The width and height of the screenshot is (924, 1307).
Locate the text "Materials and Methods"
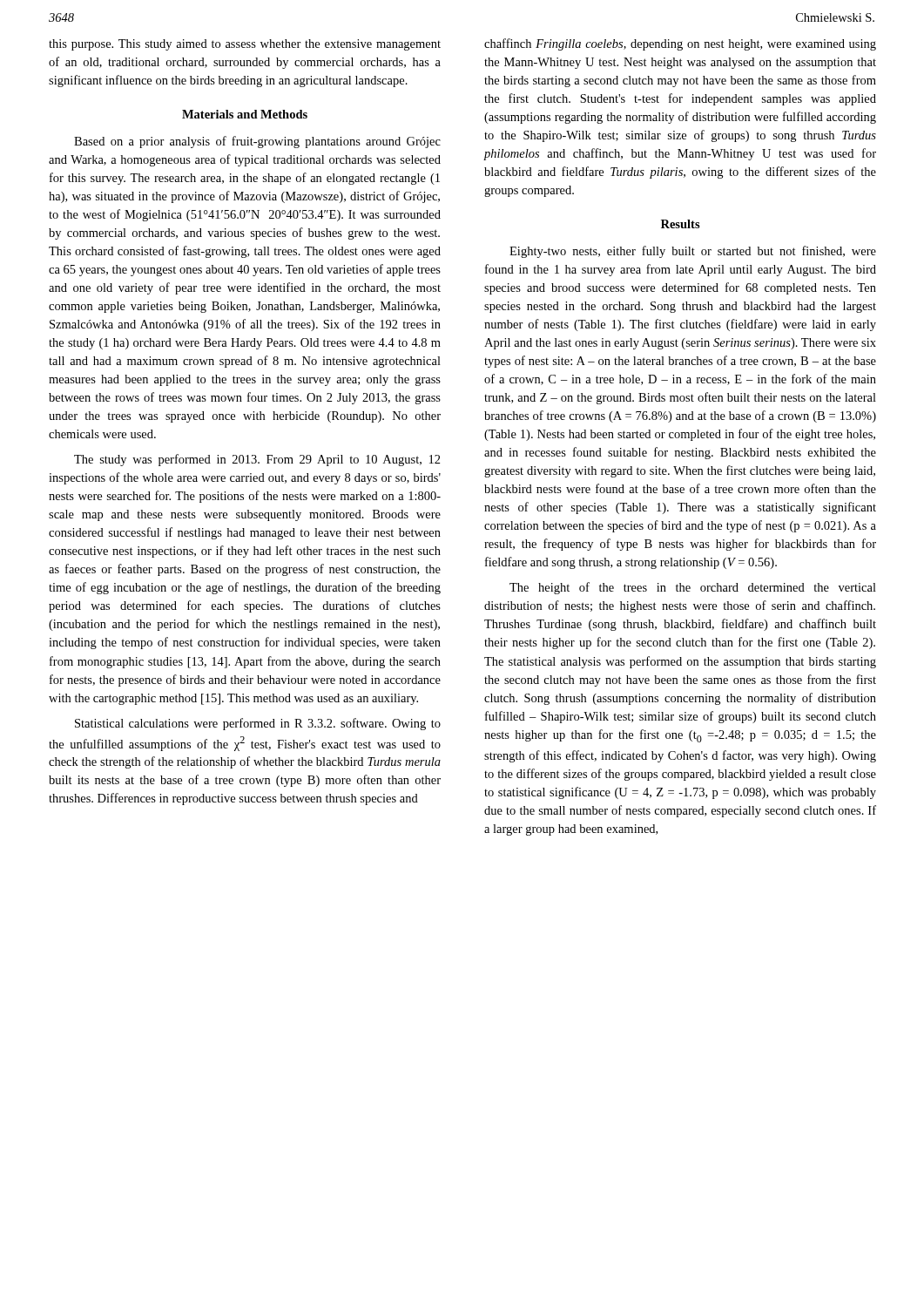(x=245, y=114)
